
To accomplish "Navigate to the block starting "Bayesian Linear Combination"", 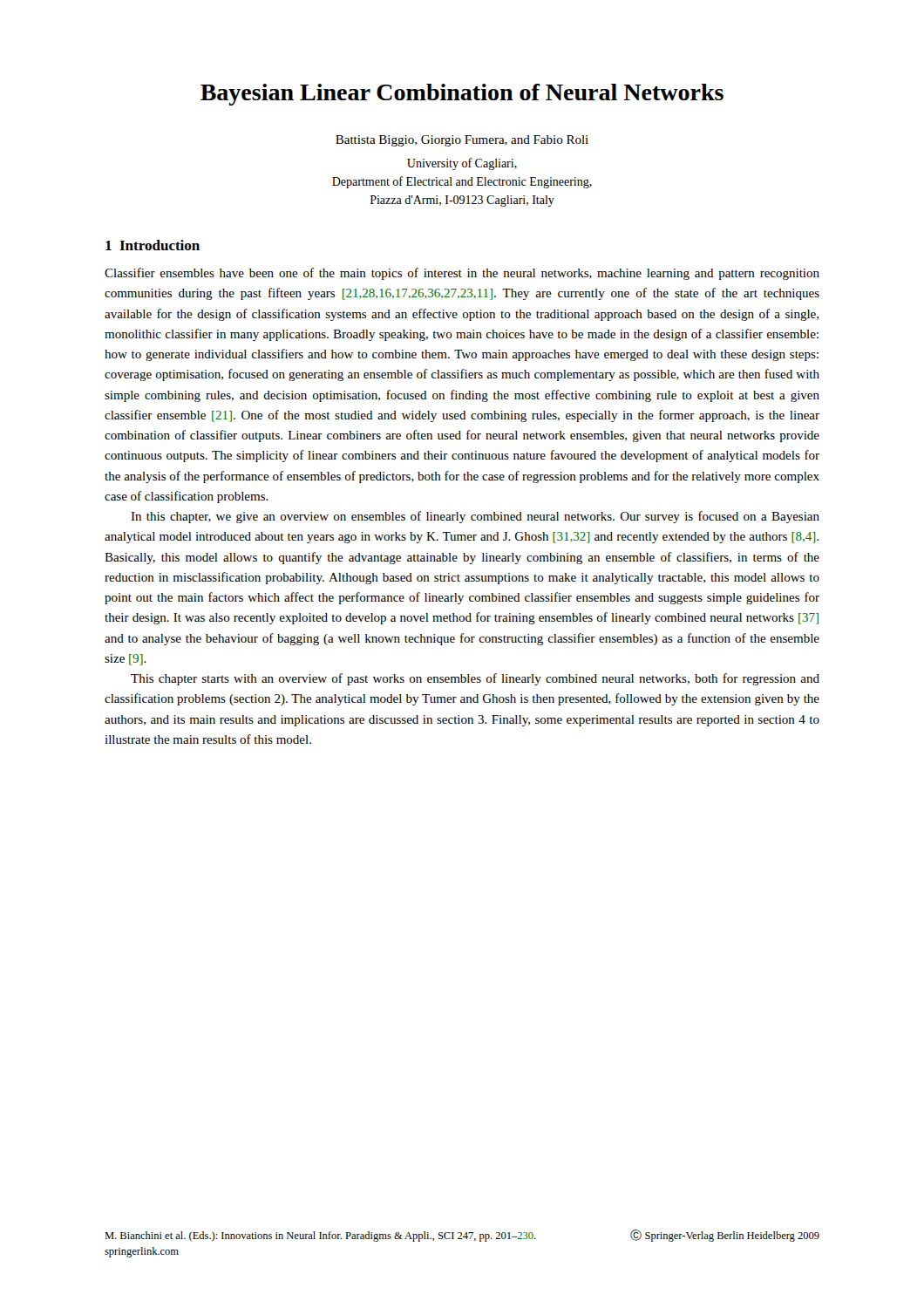I will pos(462,92).
